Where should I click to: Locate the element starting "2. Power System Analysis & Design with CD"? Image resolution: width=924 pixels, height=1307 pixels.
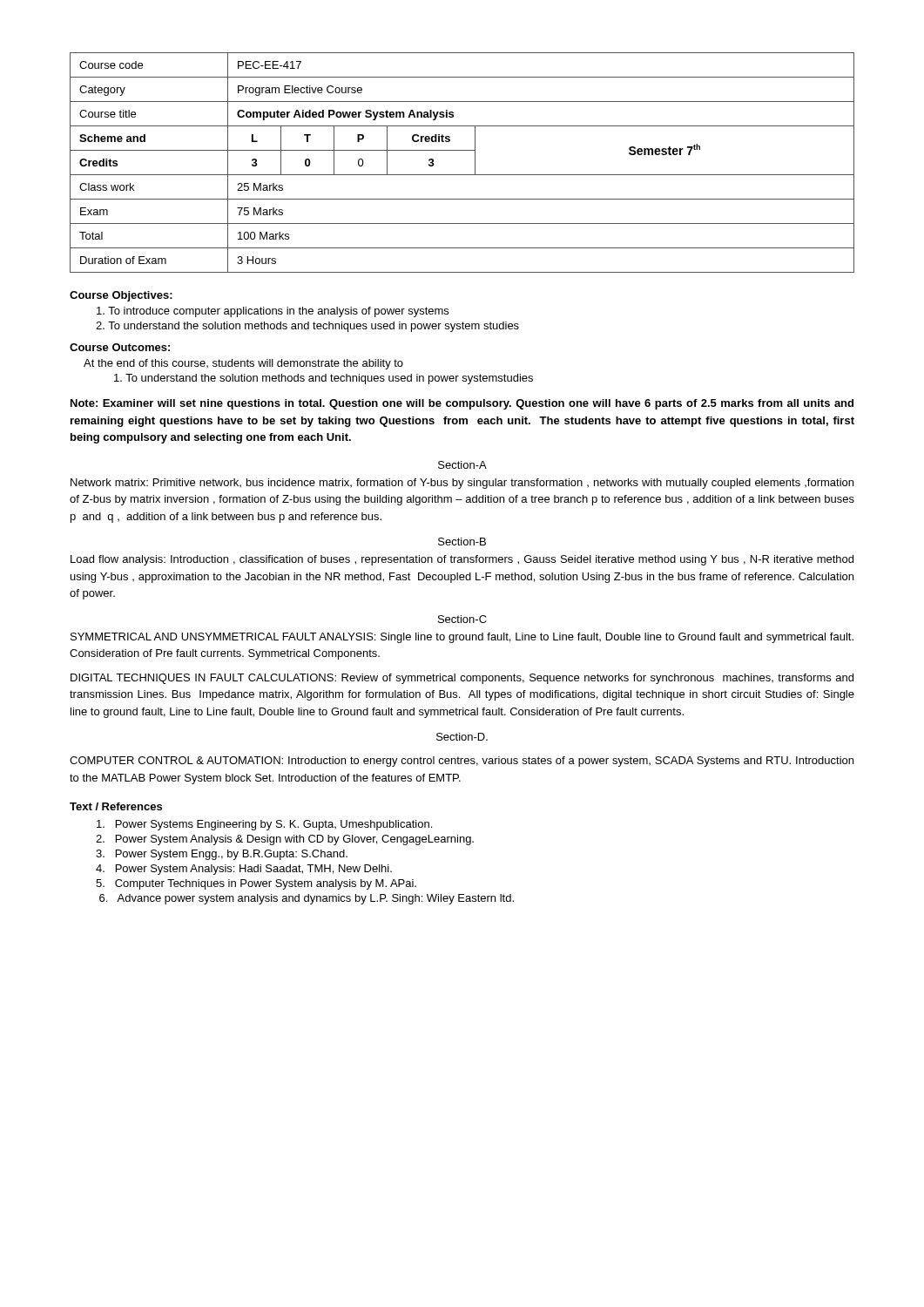[x=285, y=839]
